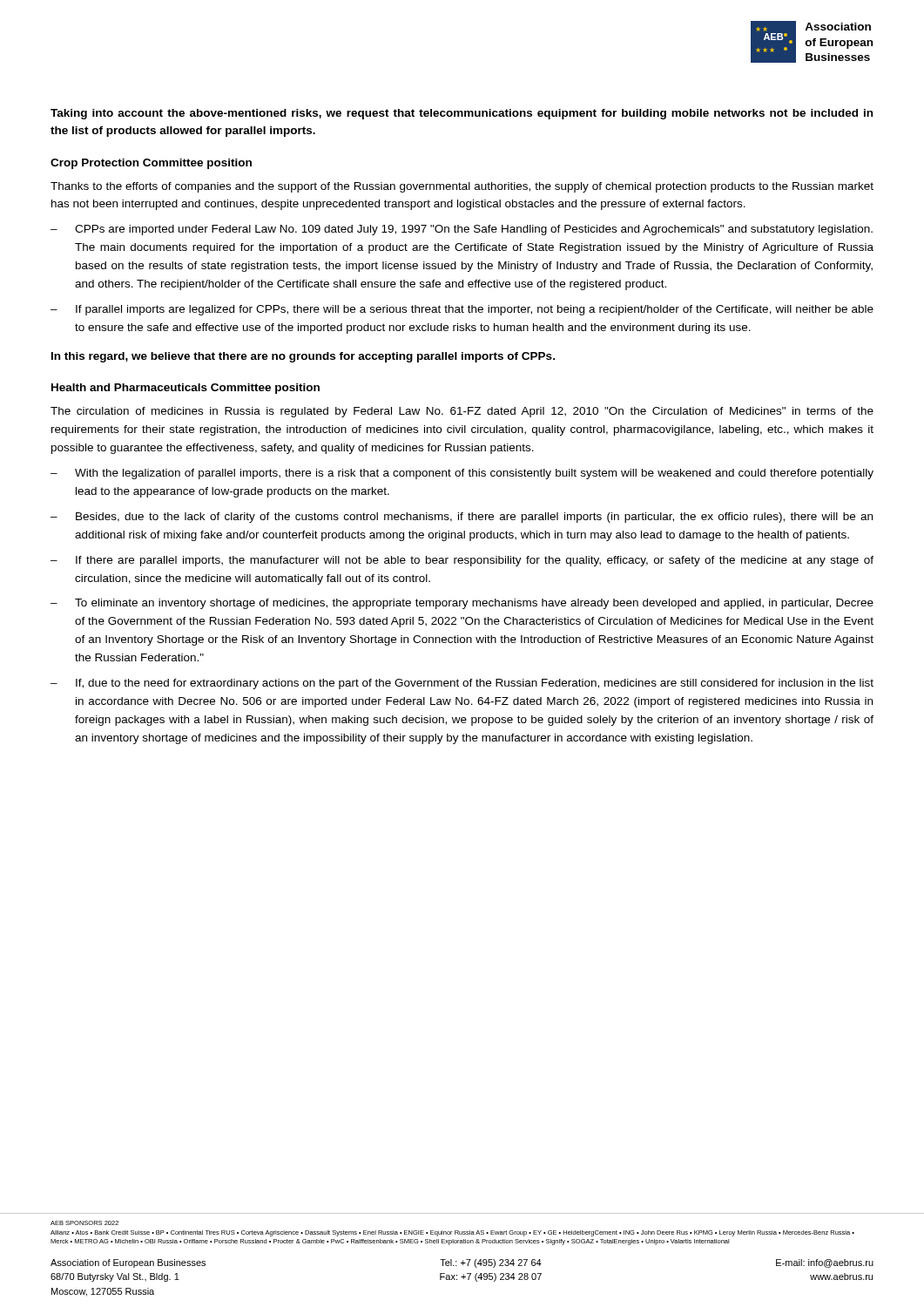Navigate to the region starting "– Besides, due"
Viewport: 924px width, 1307px height.
[462, 526]
